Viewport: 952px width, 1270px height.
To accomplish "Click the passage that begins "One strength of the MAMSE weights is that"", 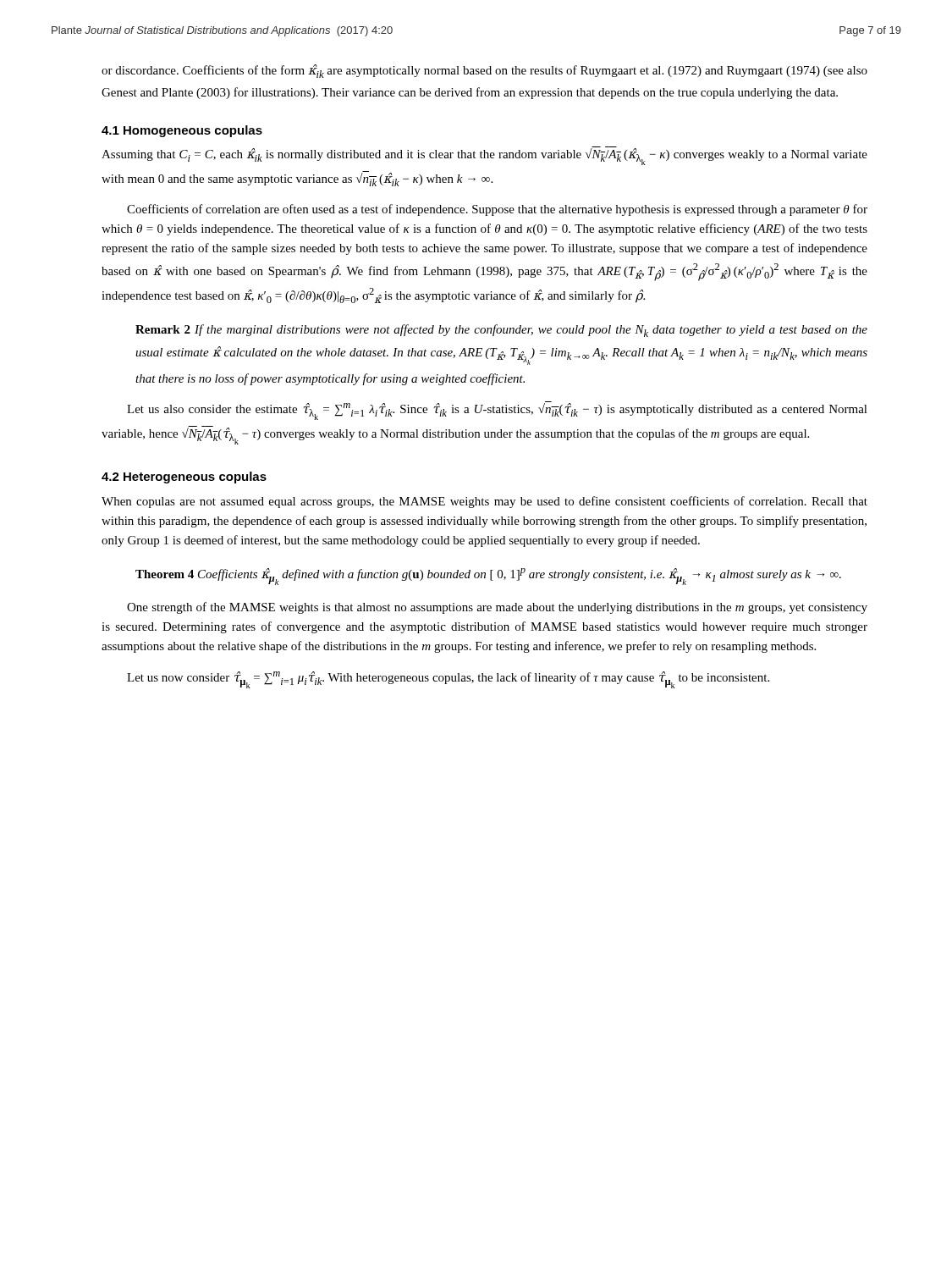I will click(x=484, y=645).
